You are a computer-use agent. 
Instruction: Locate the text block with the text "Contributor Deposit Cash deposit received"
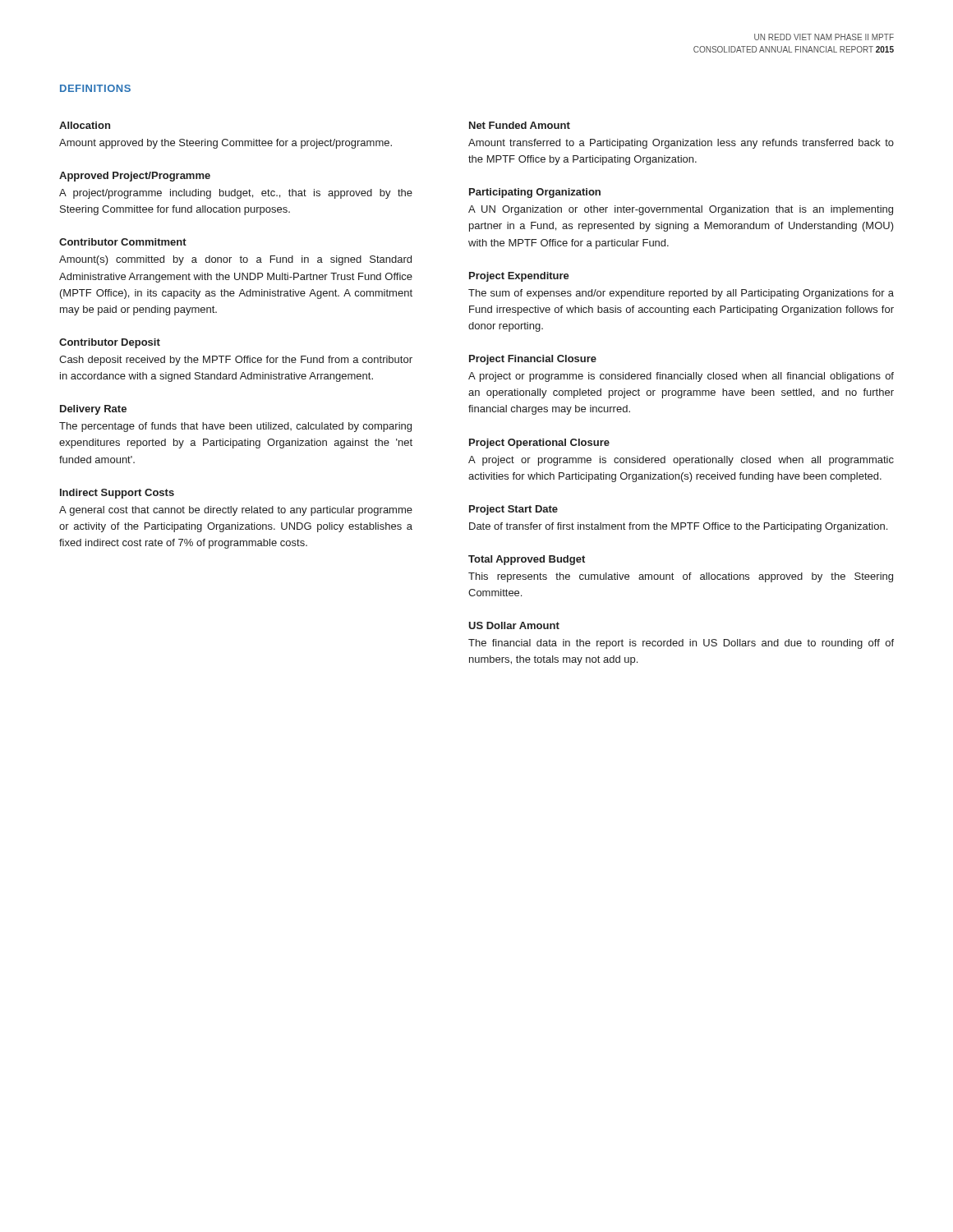tap(236, 360)
